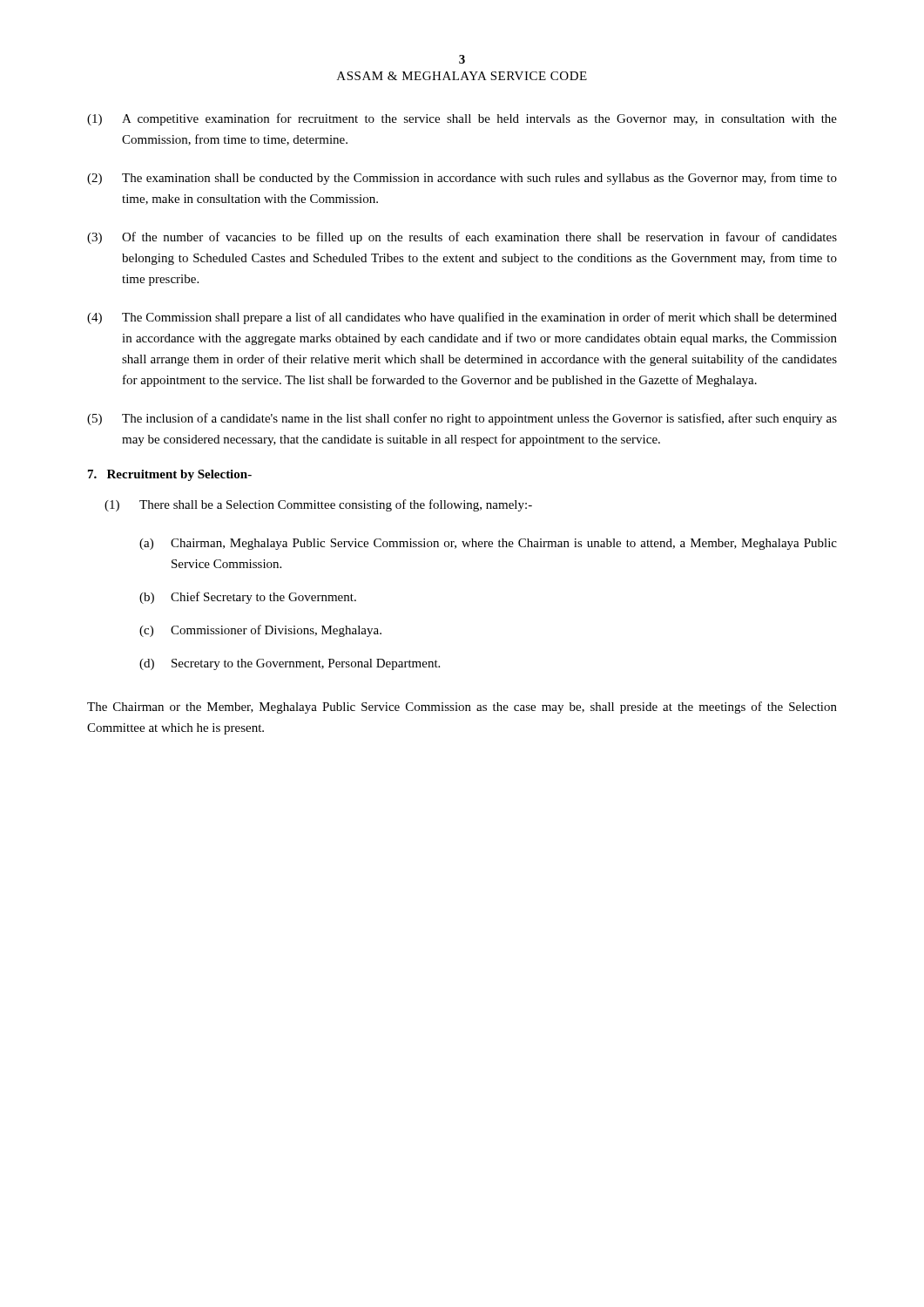
Task: Find the passage starting "(d) Secretary to"
Action: point(290,664)
